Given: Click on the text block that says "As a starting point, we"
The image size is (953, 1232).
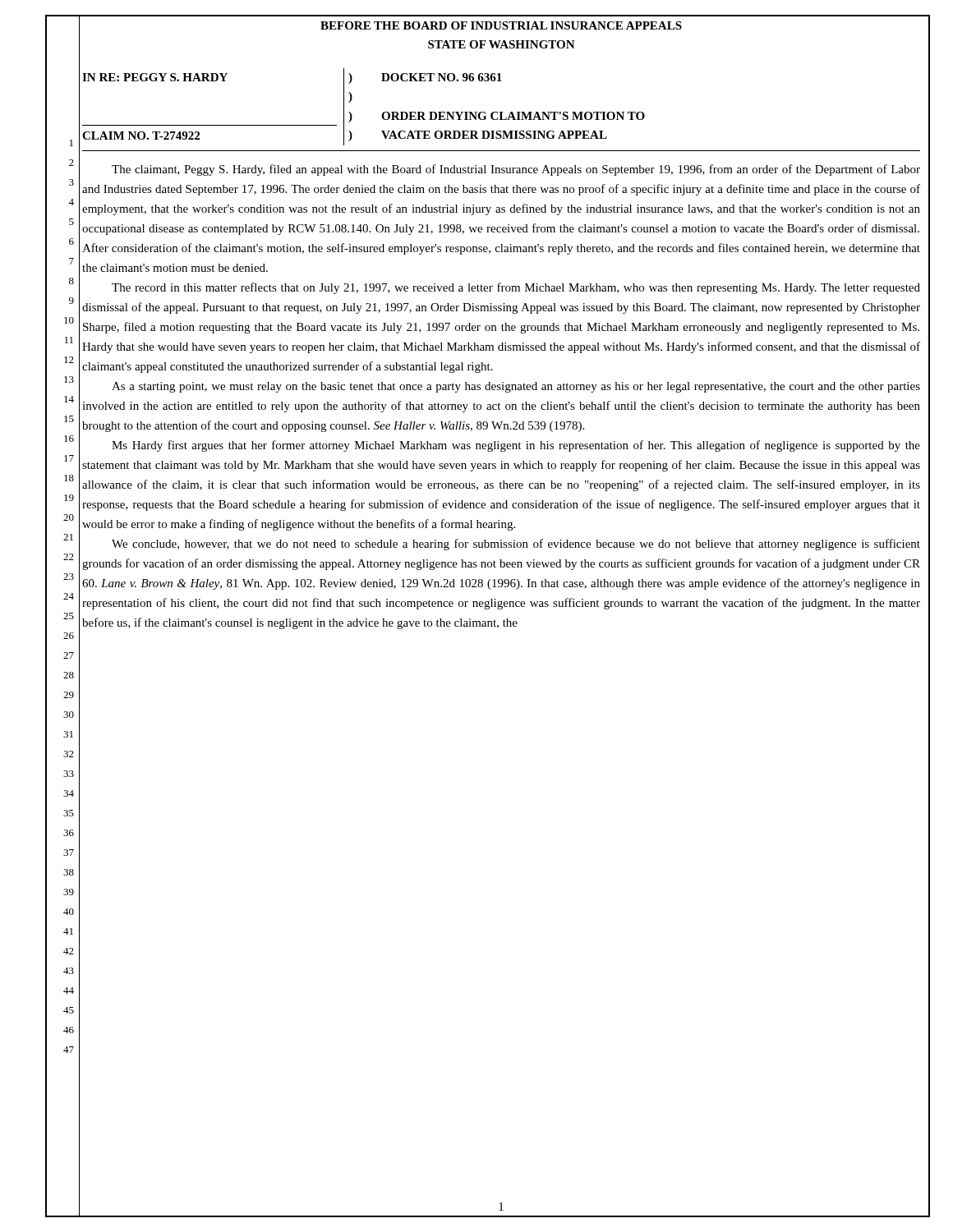Looking at the screenshot, I should coord(501,405).
